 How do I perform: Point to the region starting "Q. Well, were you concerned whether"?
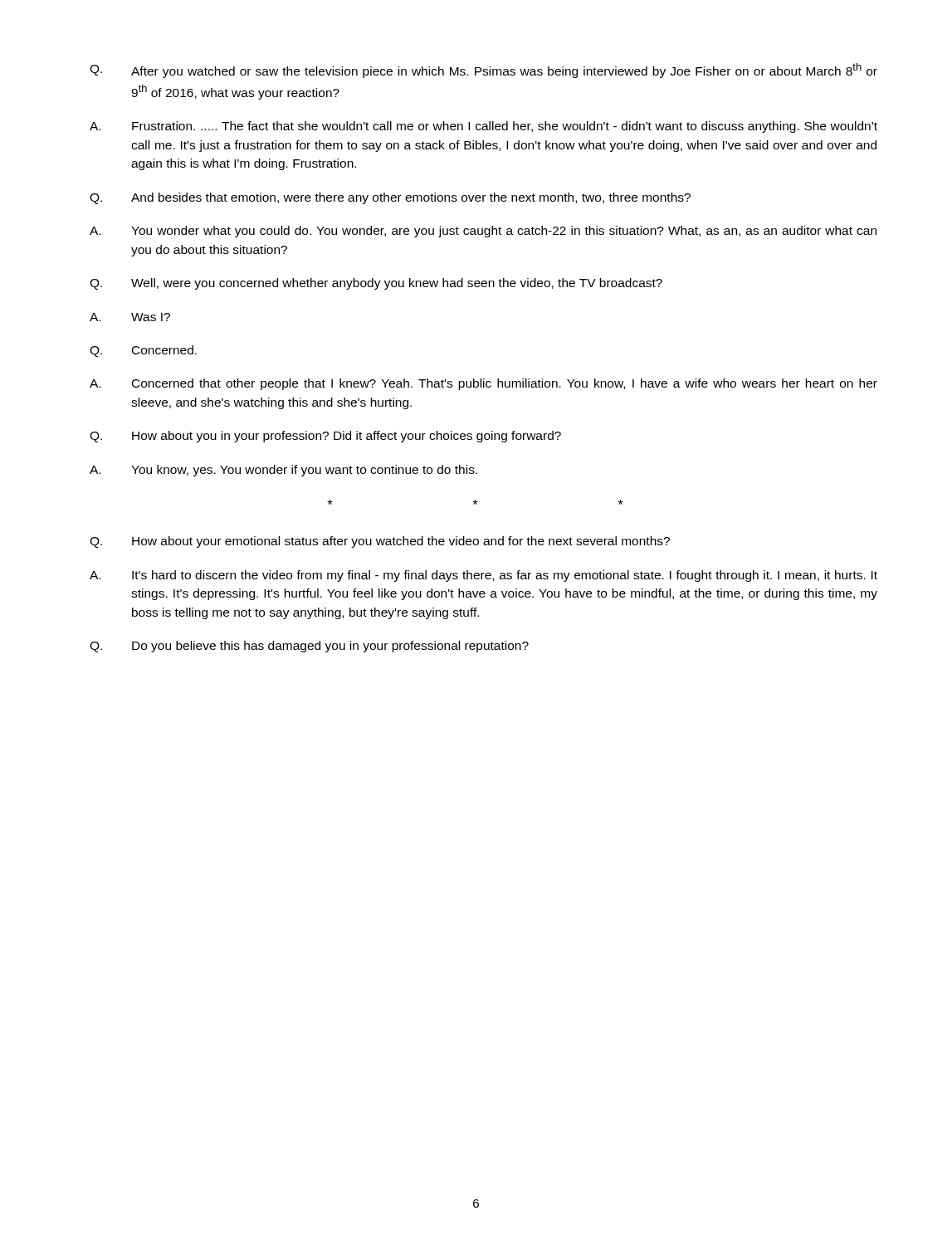[x=483, y=283]
